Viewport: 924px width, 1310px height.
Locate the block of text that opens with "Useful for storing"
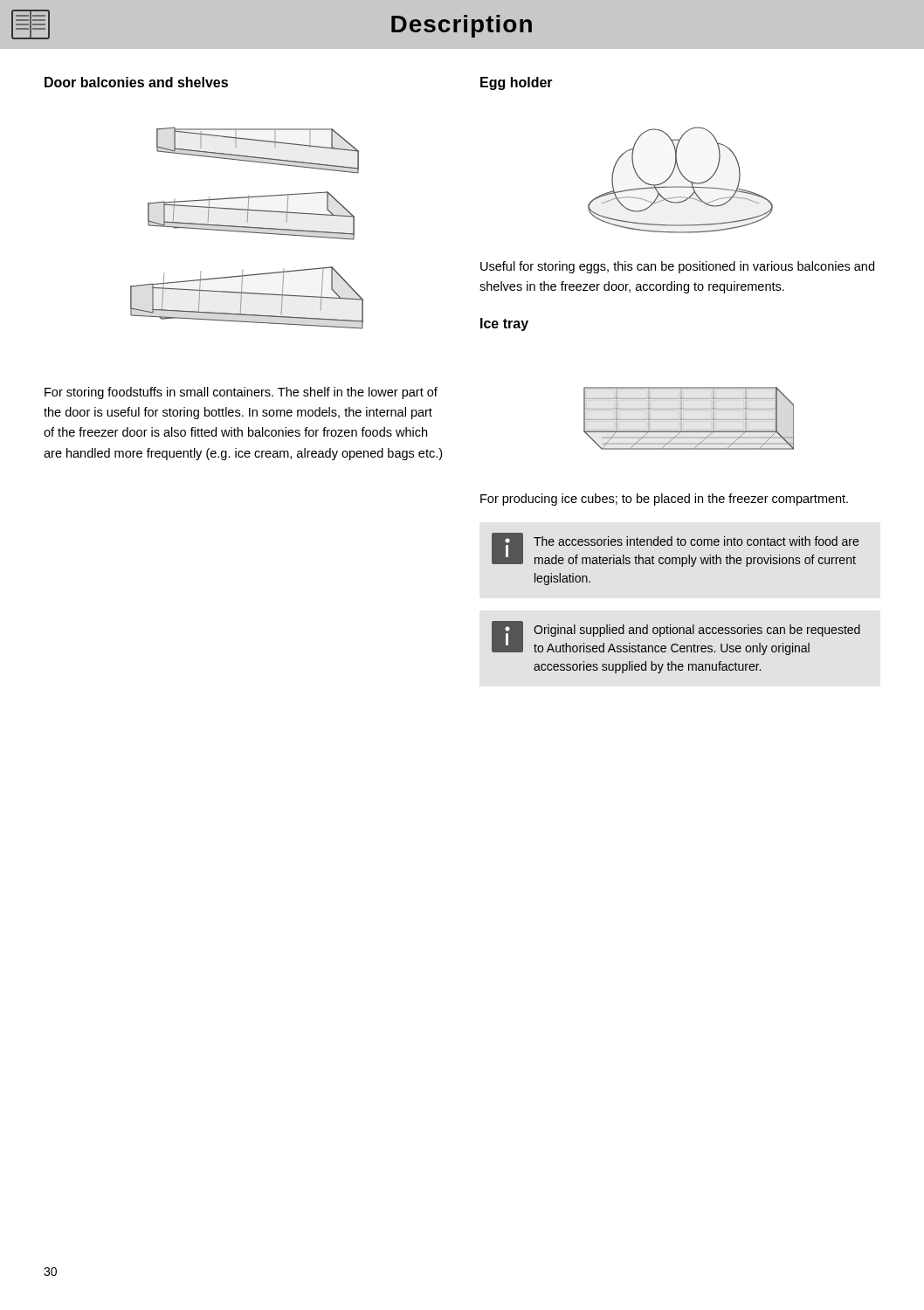click(x=677, y=276)
